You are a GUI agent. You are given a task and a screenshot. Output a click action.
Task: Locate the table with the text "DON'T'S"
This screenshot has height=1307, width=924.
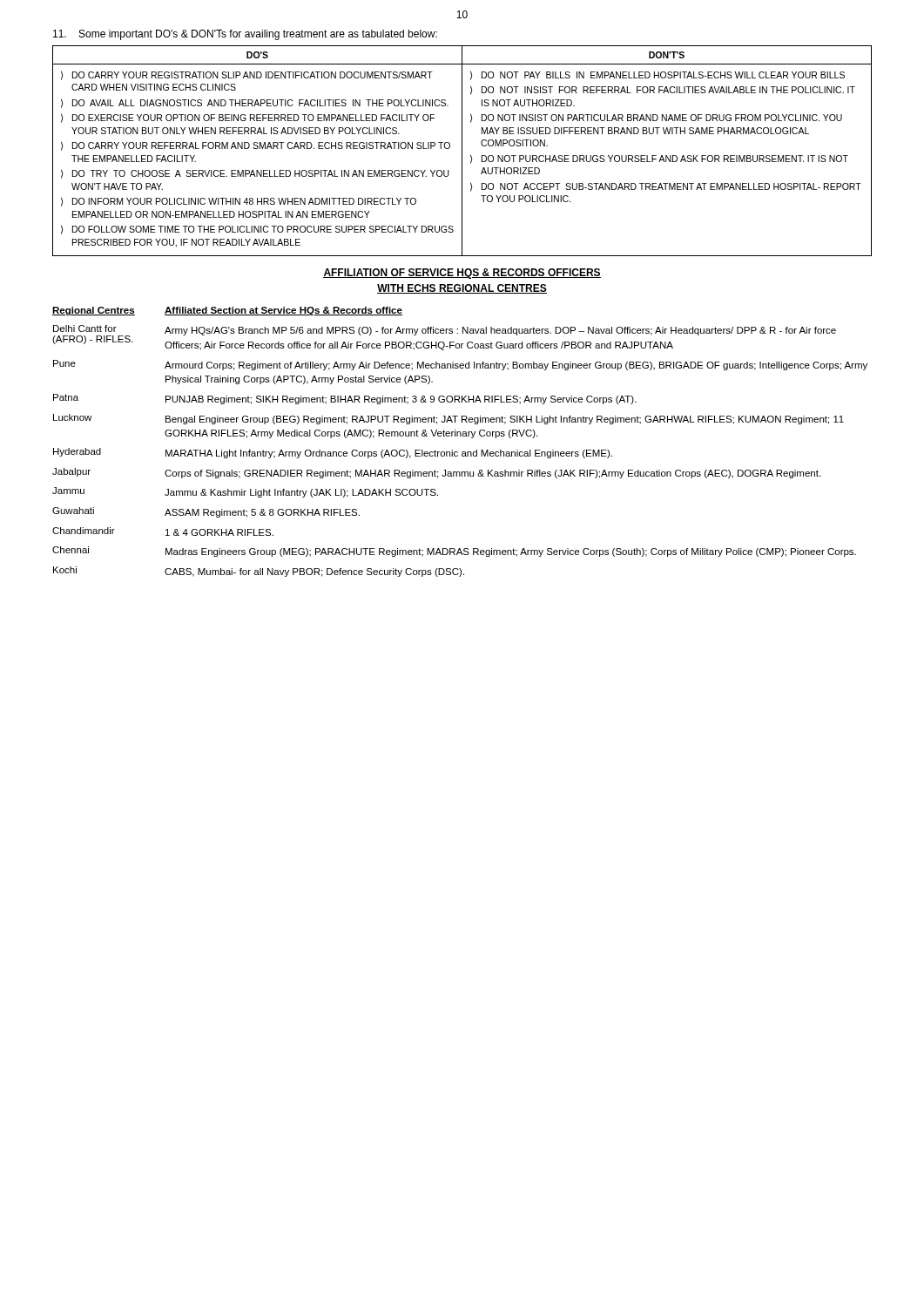pyautogui.click(x=462, y=151)
